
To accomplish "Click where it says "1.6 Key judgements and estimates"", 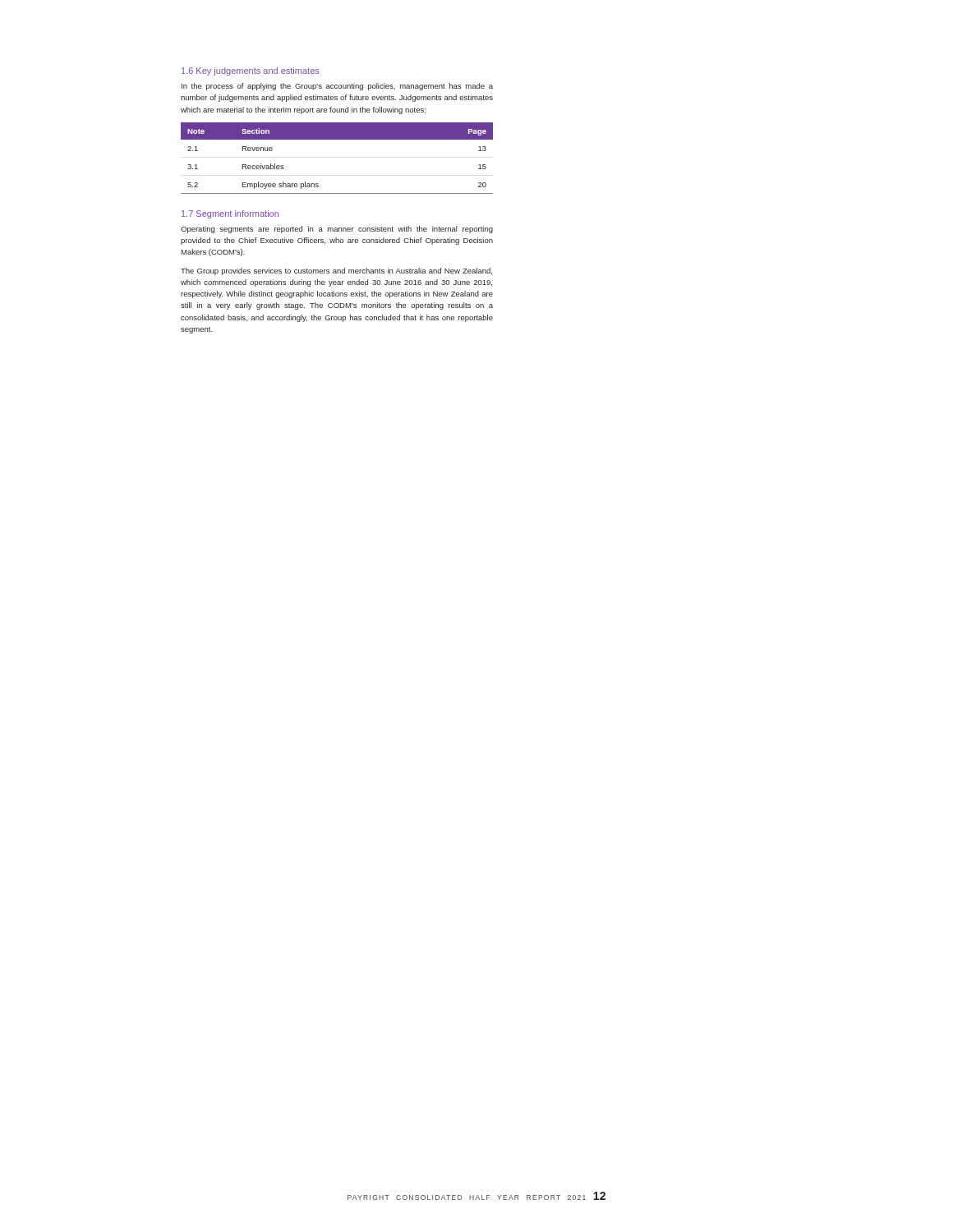I will pos(250,71).
